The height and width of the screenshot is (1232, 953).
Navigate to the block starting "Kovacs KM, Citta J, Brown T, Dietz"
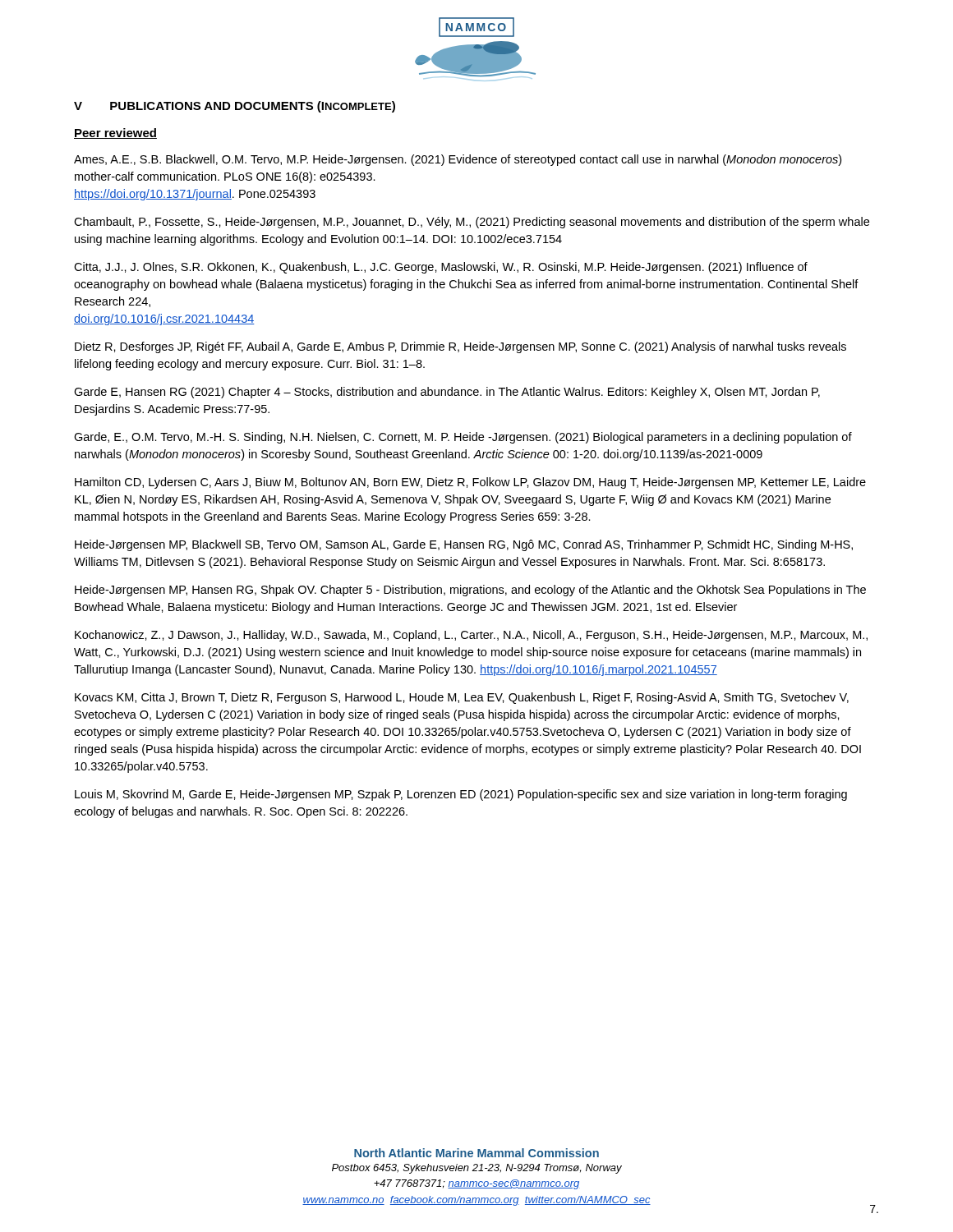[x=468, y=732]
